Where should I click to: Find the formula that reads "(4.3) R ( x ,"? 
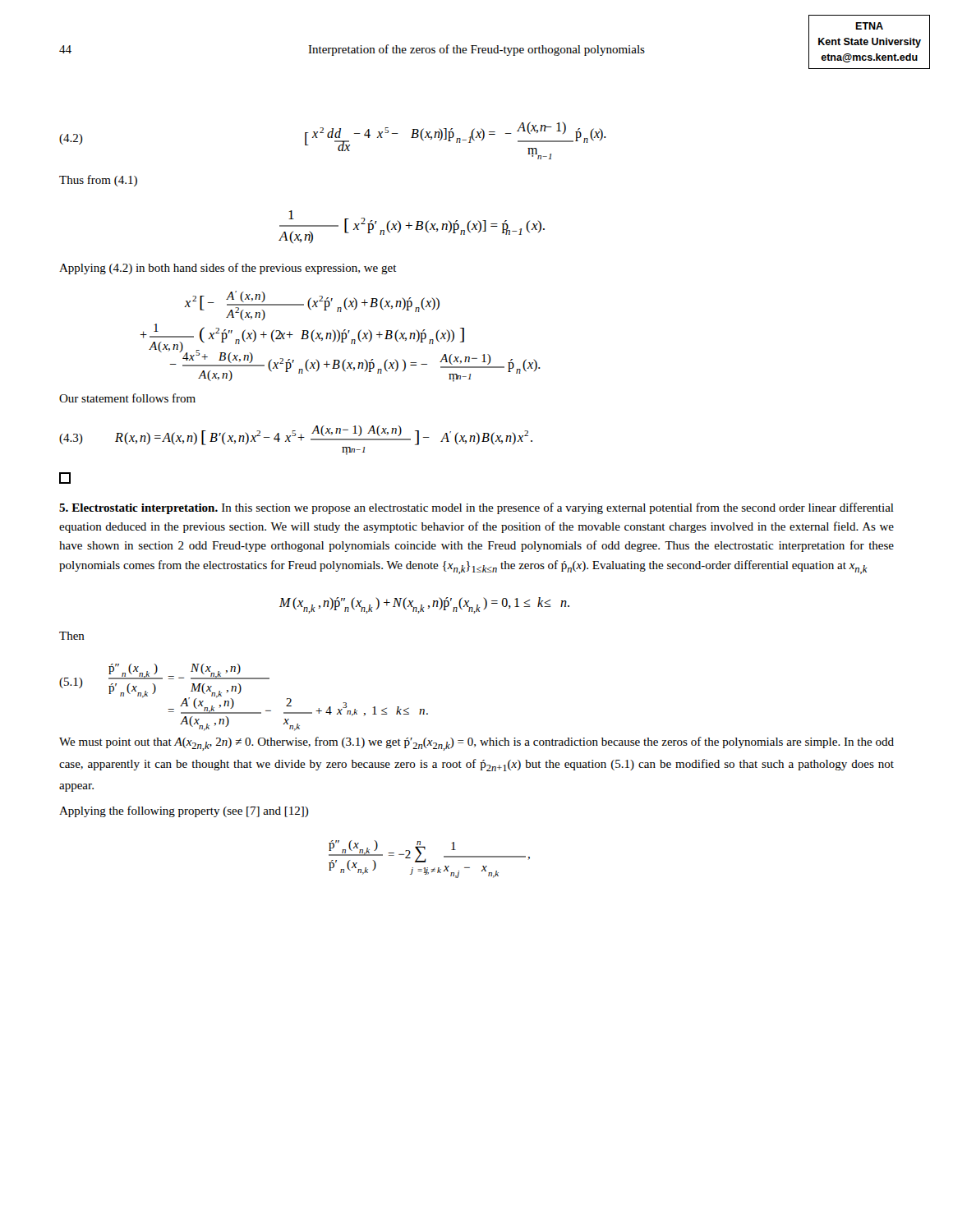(x=476, y=438)
